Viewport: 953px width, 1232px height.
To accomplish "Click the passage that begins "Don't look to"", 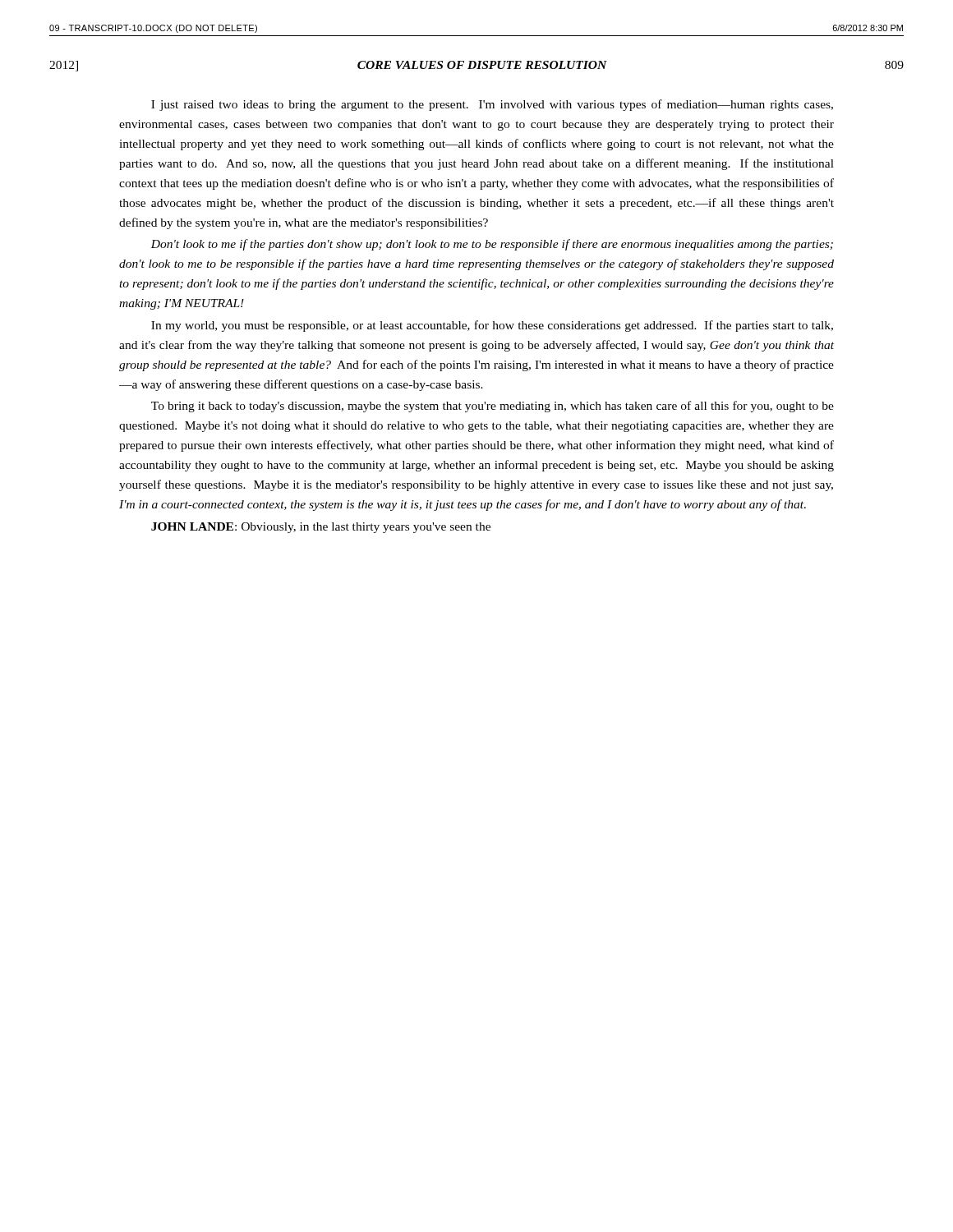I will (x=476, y=274).
